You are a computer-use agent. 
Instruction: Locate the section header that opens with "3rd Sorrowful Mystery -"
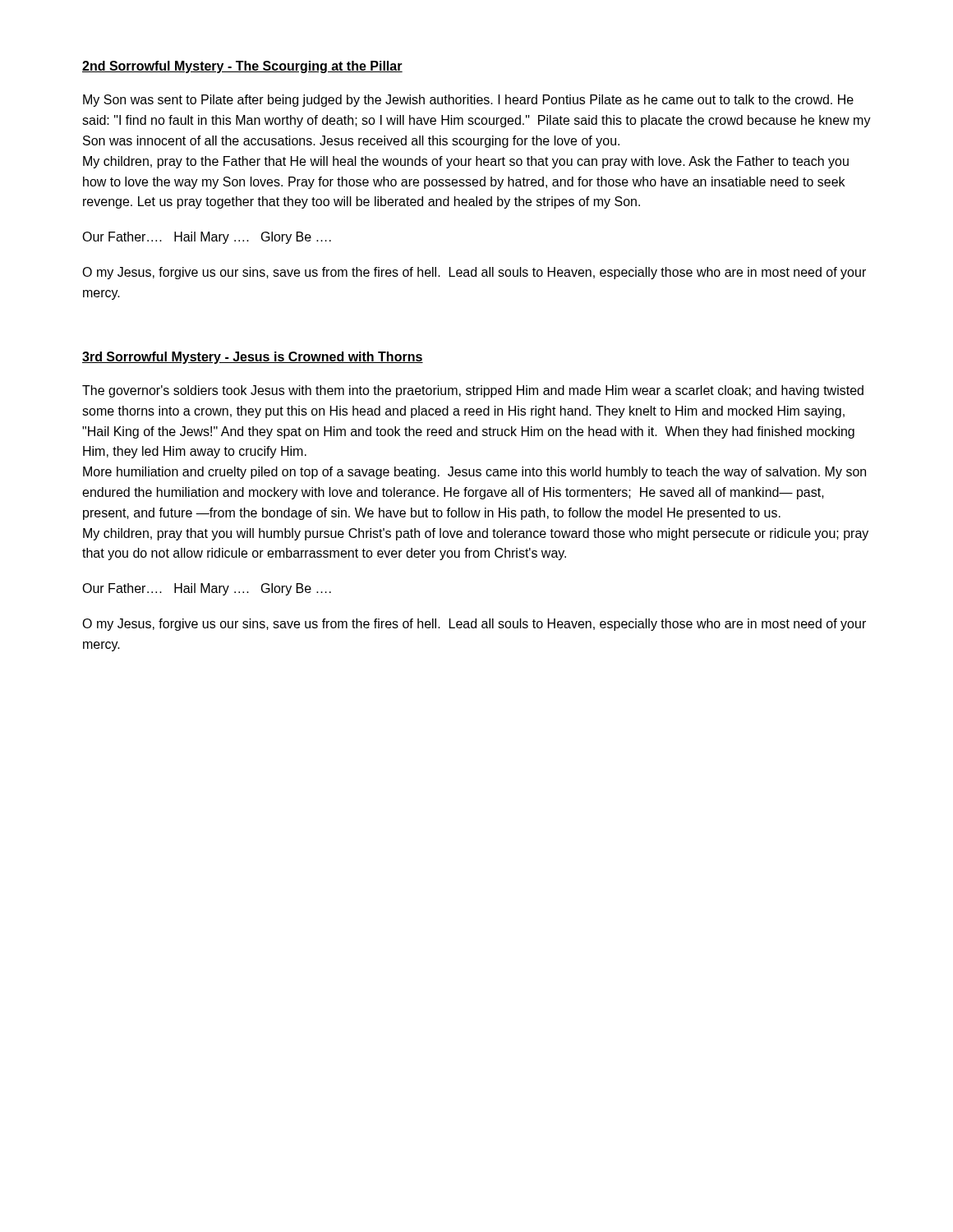click(252, 356)
